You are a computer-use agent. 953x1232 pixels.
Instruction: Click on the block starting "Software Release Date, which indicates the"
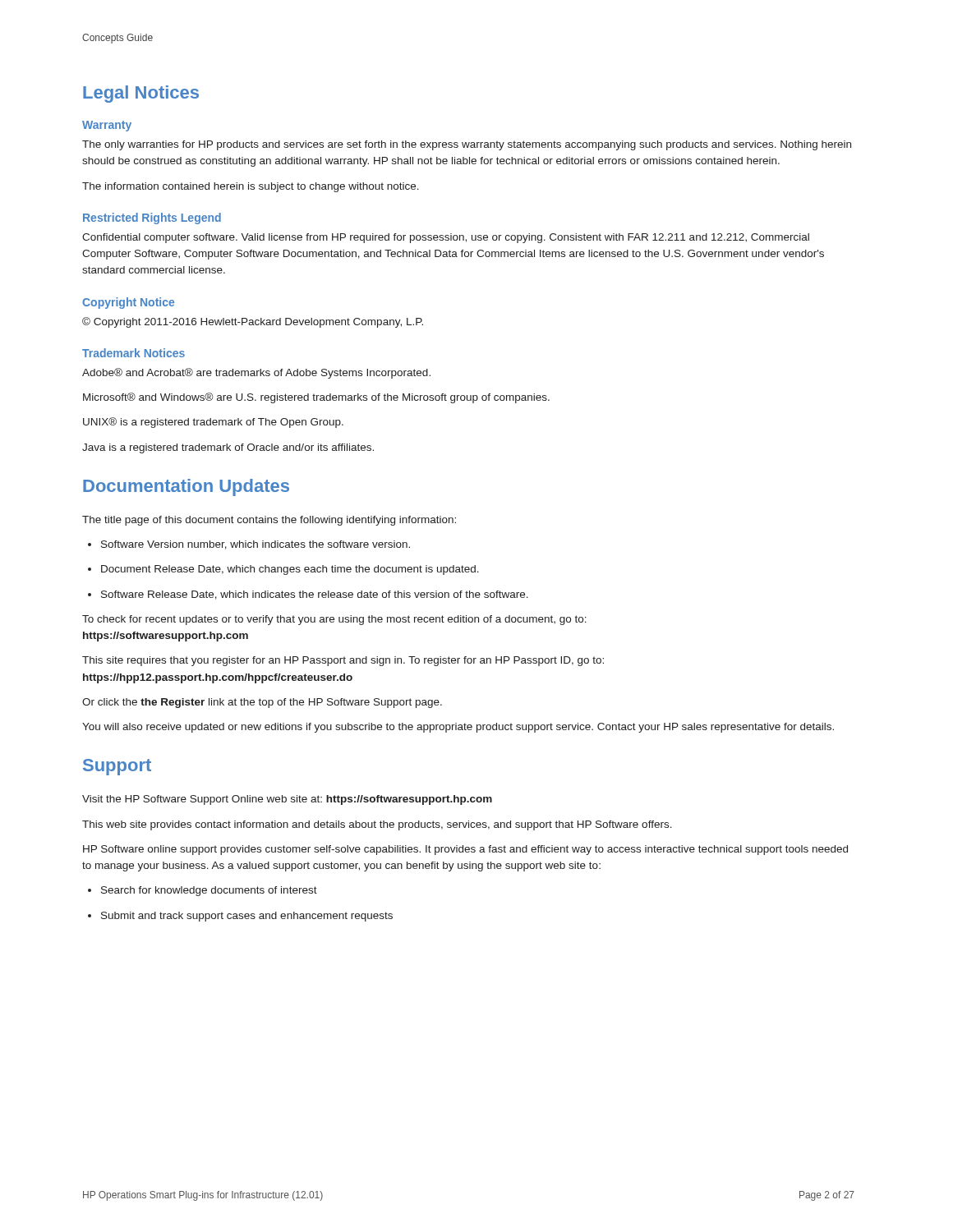coord(468,594)
